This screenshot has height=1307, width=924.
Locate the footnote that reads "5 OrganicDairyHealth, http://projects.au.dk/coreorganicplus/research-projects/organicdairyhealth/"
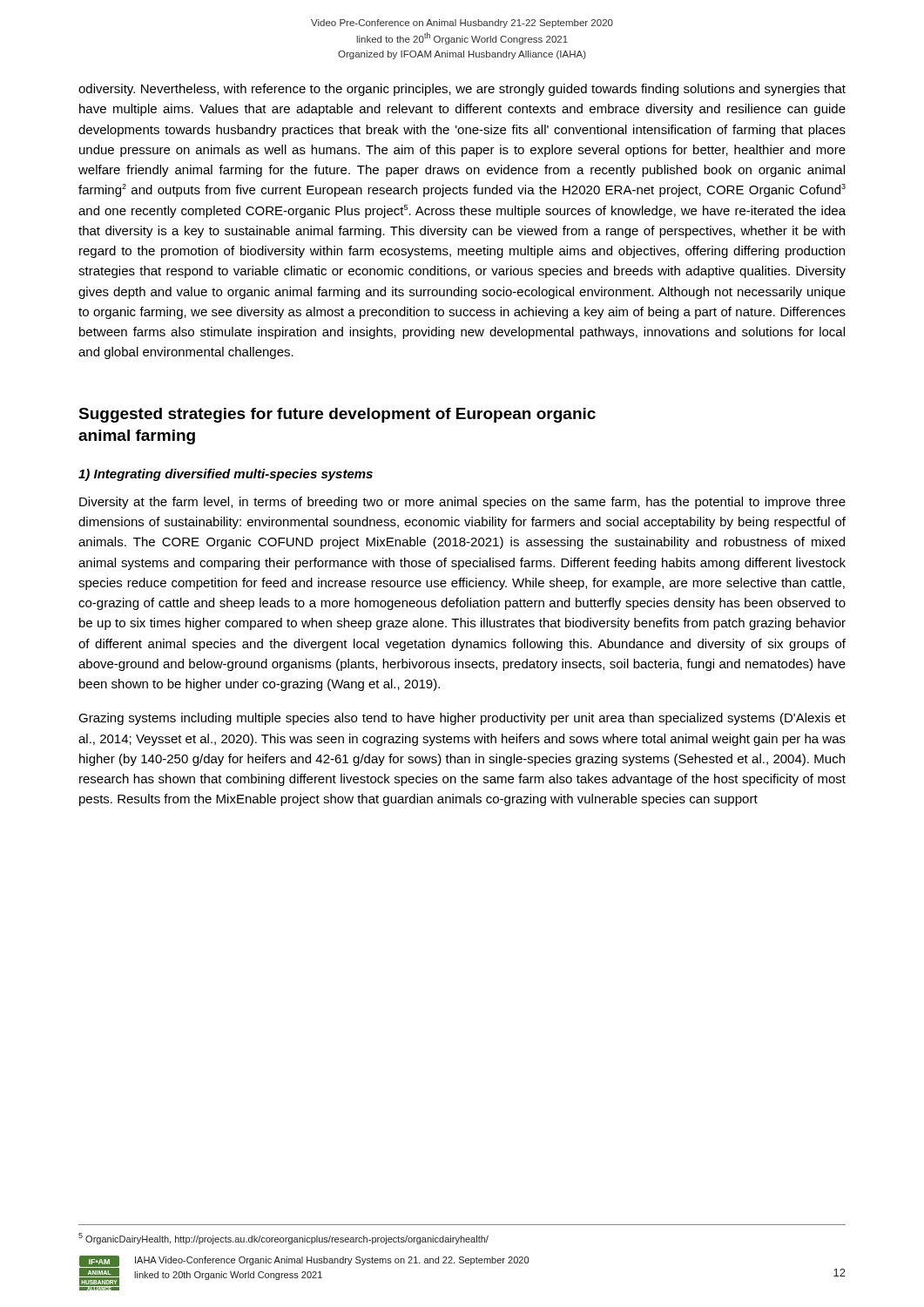tap(283, 1237)
